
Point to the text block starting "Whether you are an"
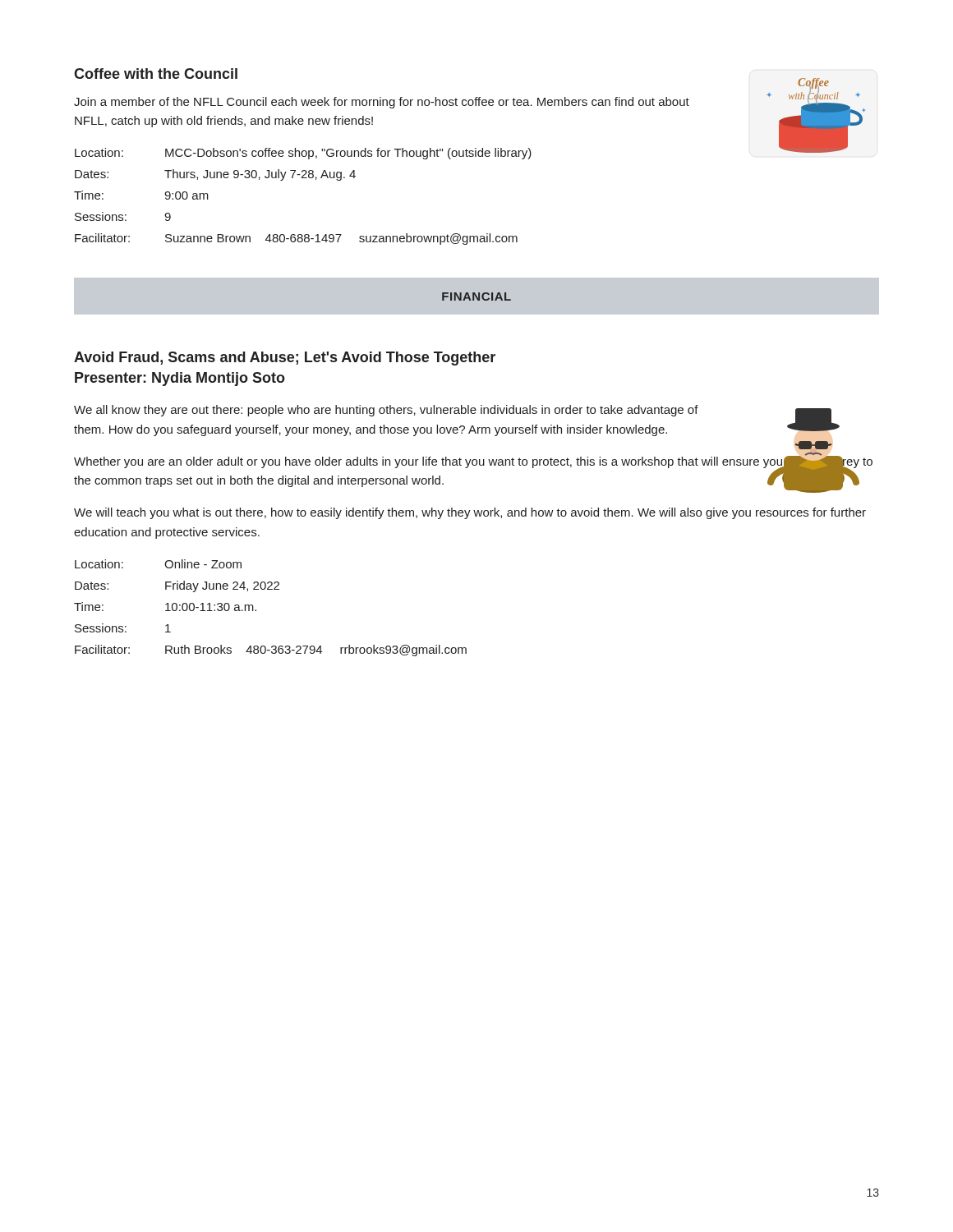(x=473, y=471)
